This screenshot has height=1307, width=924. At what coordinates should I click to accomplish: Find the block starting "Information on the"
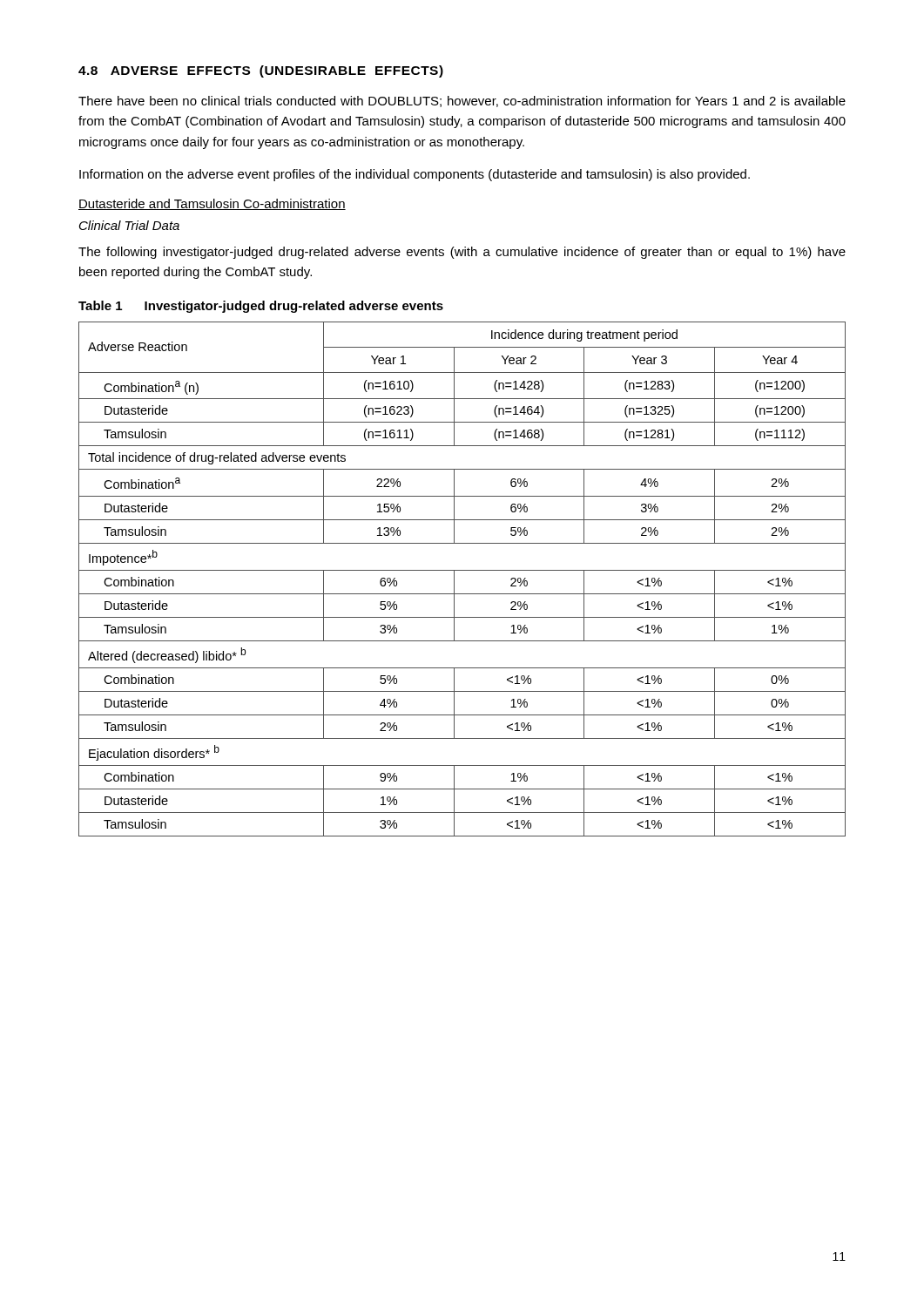[x=415, y=174]
